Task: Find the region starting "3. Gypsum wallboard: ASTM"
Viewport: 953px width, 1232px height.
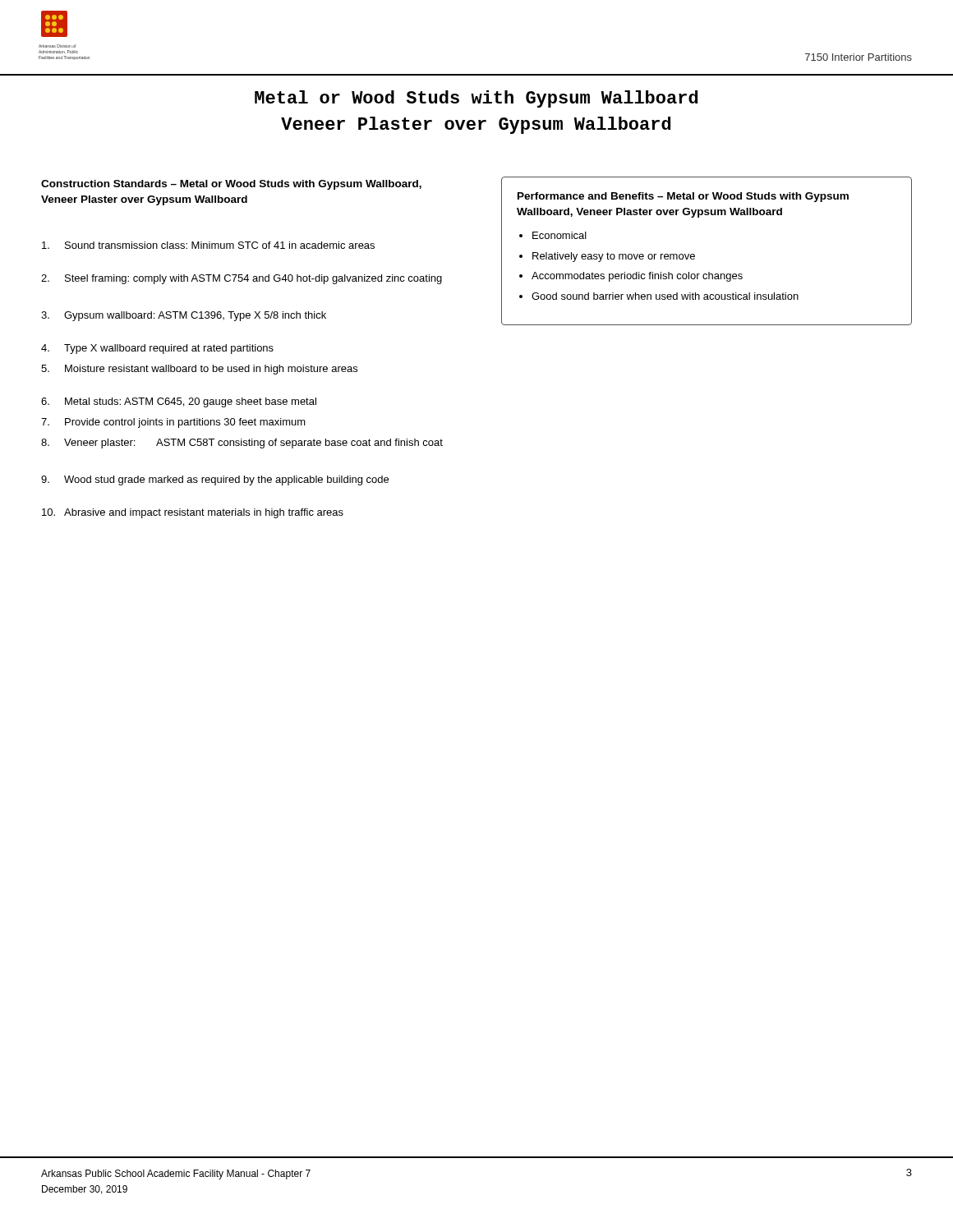Action: [x=184, y=316]
